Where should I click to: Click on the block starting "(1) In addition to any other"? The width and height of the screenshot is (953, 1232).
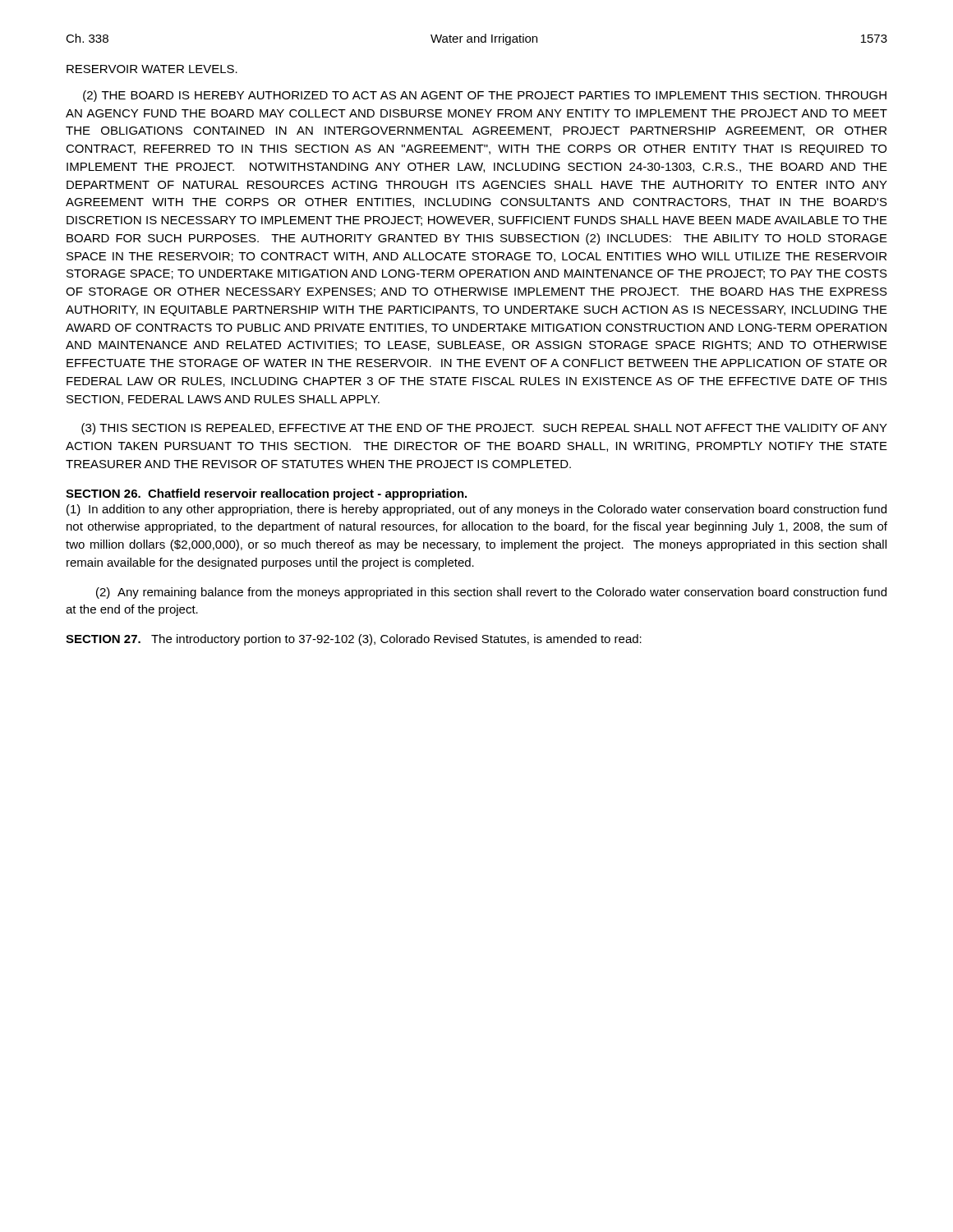pyautogui.click(x=476, y=535)
